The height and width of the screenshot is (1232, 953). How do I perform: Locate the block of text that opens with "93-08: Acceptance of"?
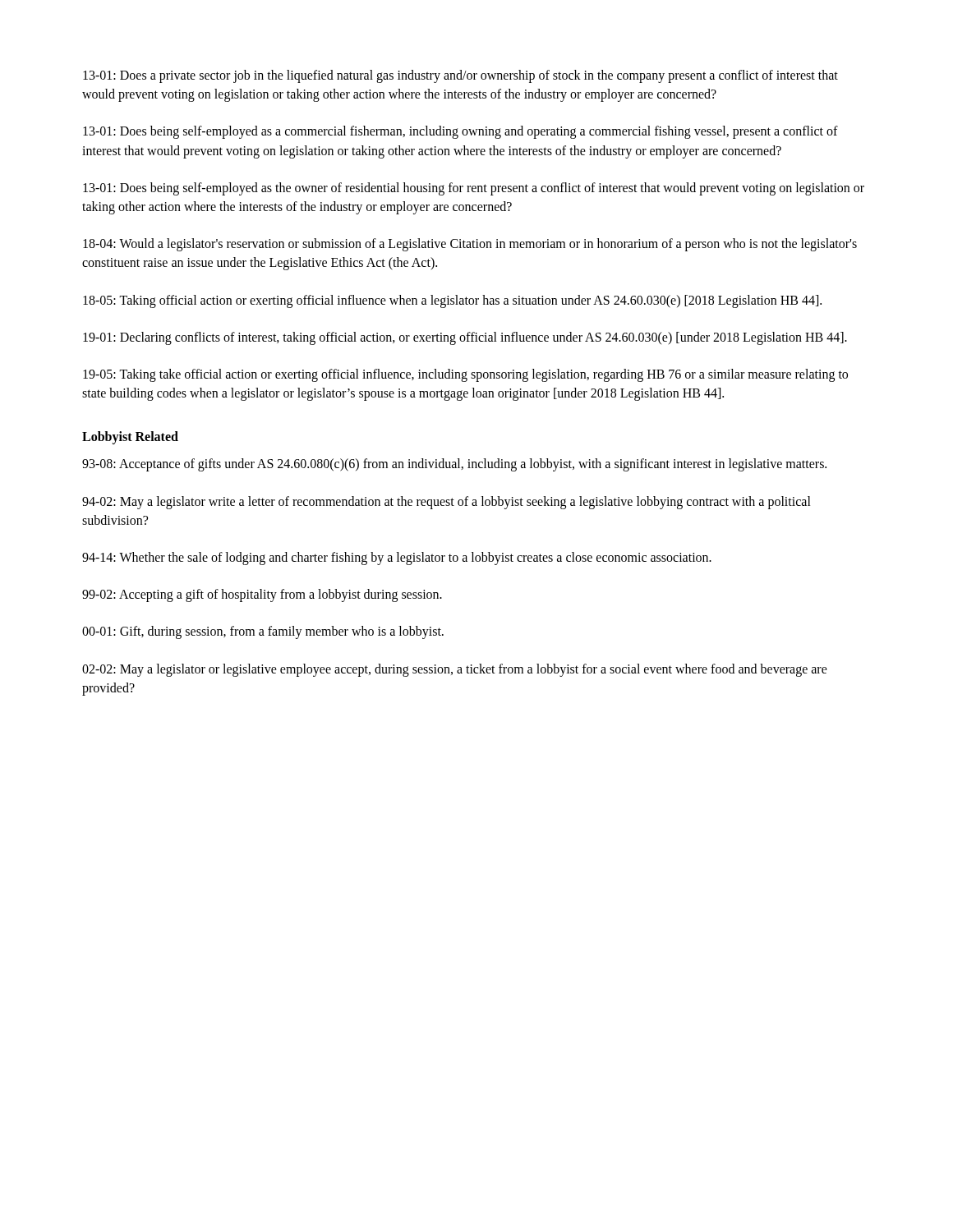(x=455, y=464)
